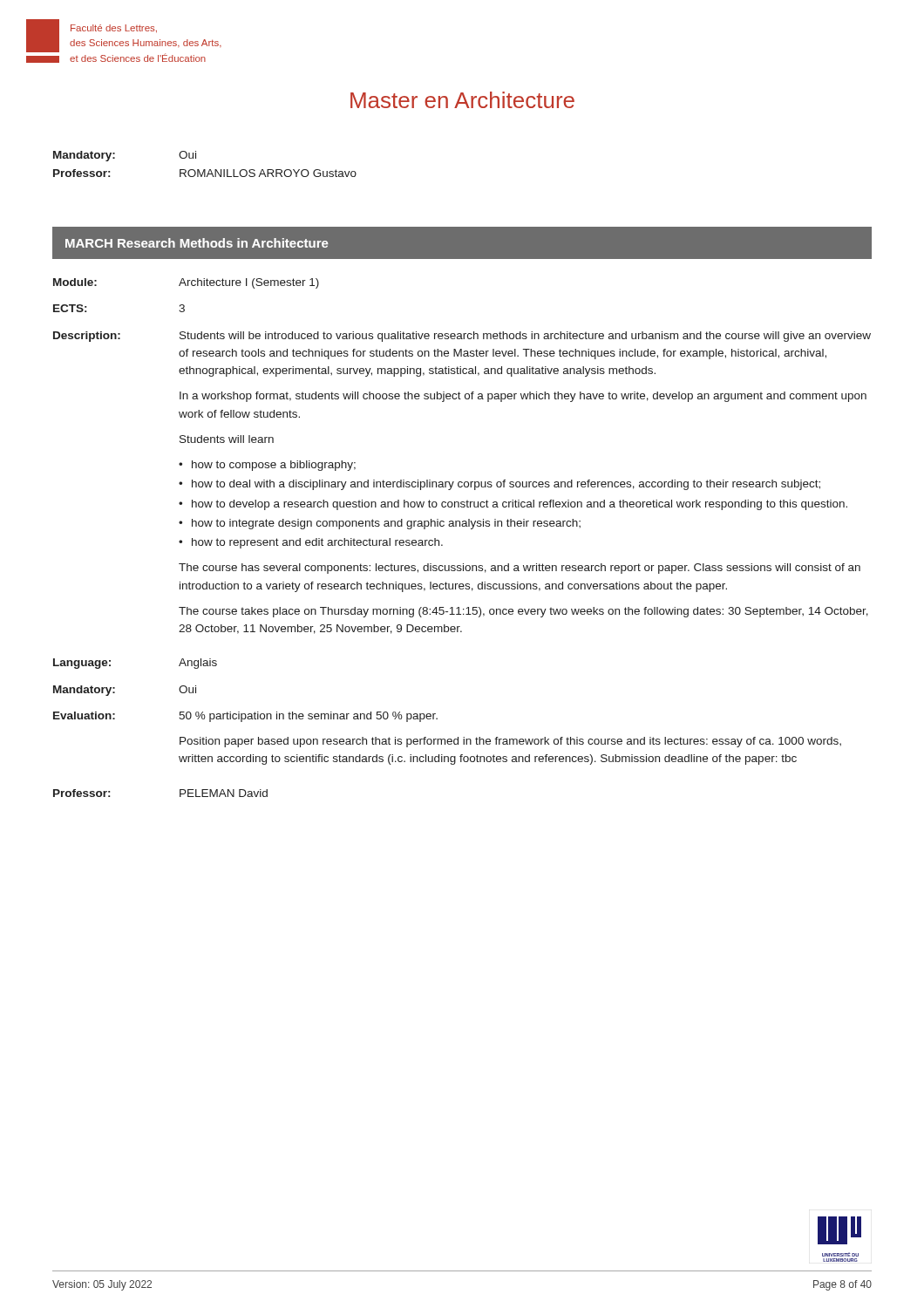This screenshot has height=1308, width=924.
Task: Click on the block starting "Language: Anglais"
Action: [x=85, y=663]
